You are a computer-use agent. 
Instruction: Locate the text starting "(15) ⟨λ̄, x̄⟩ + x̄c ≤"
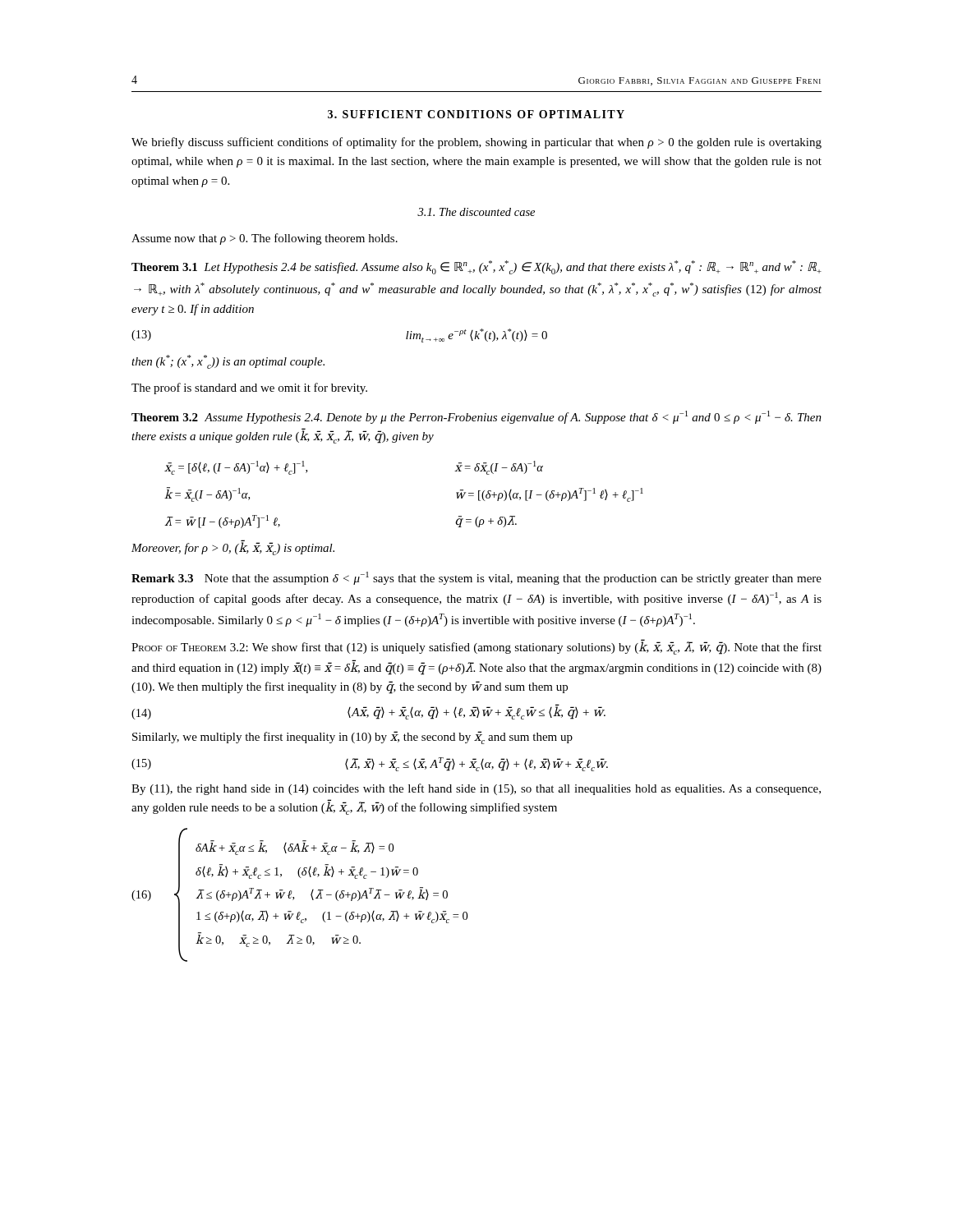[x=454, y=764]
